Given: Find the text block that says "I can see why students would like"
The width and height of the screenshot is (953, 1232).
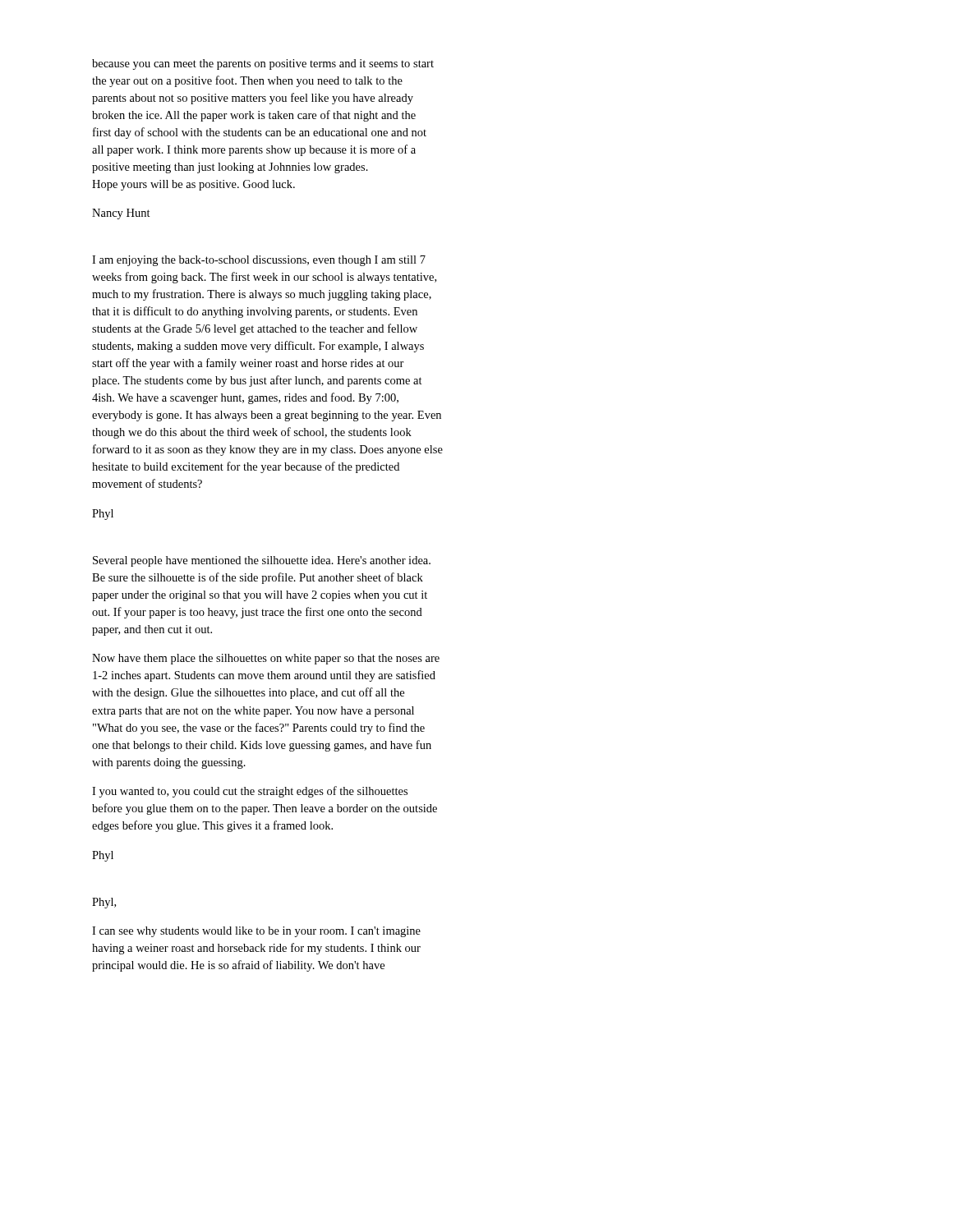Looking at the screenshot, I should click(326, 948).
